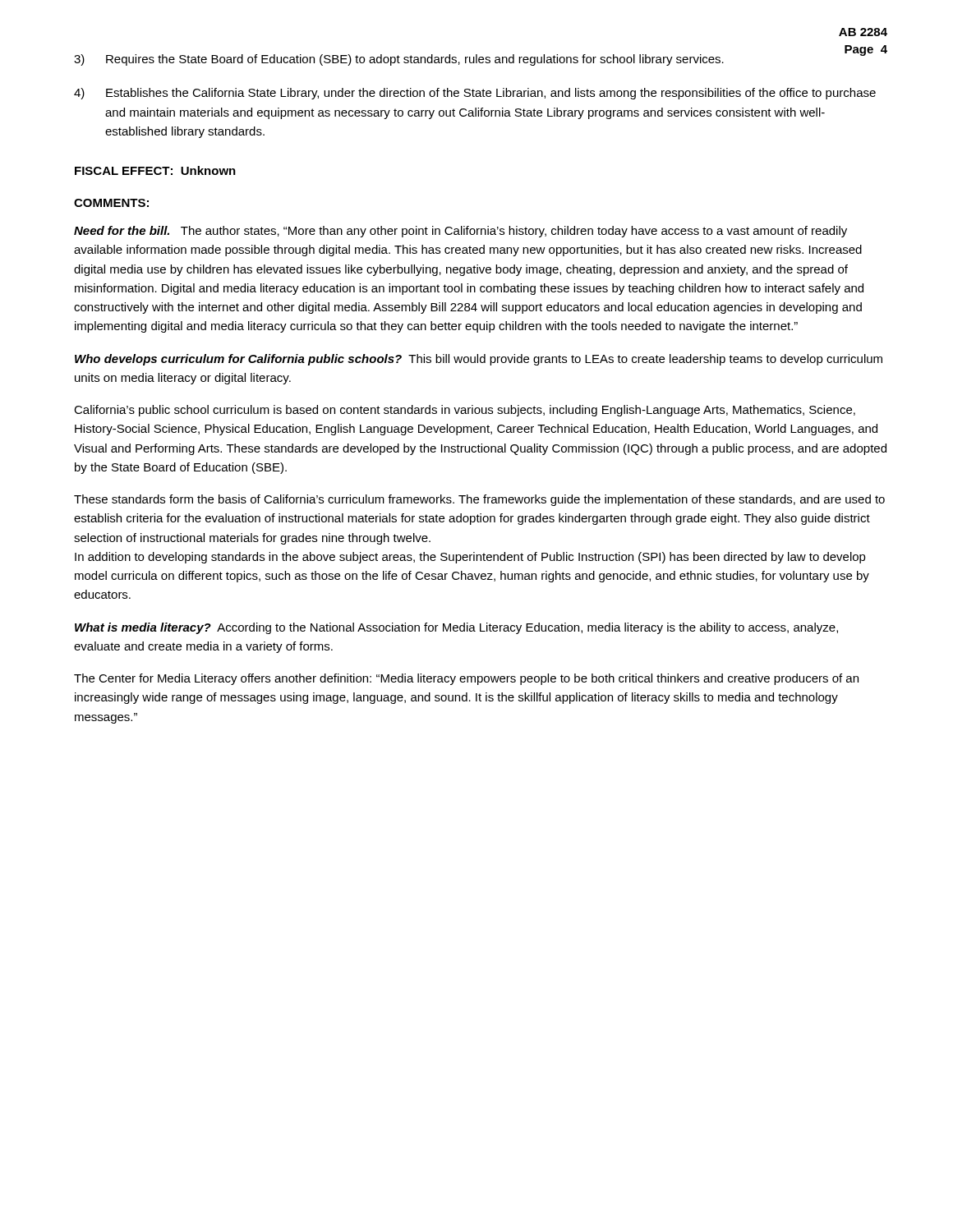Select the text block with the text "California’s public school curriculum is"
The width and height of the screenshot is (953, 1232).
click(x=481, y=438)
